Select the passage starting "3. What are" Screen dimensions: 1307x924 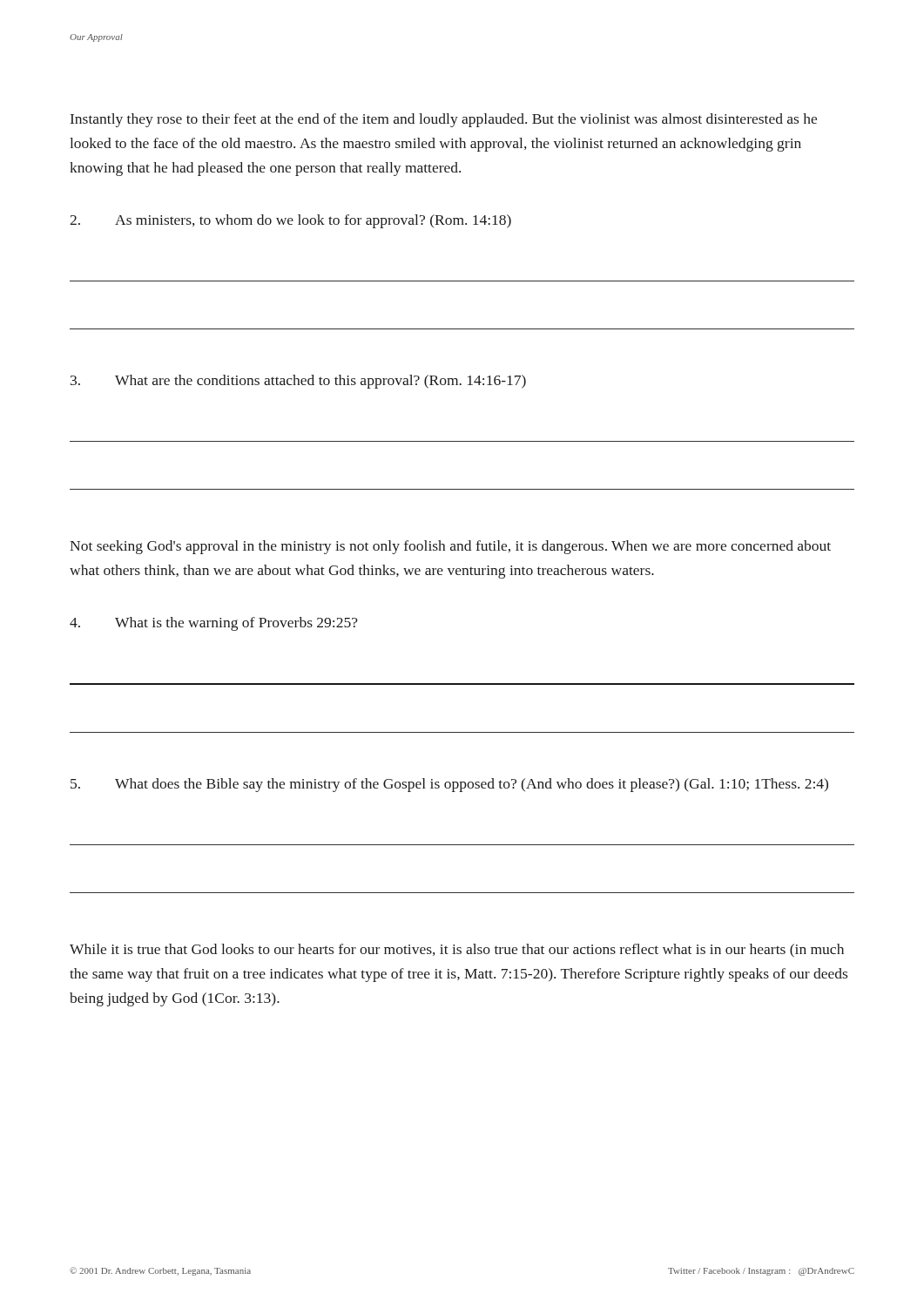(462, 429)
